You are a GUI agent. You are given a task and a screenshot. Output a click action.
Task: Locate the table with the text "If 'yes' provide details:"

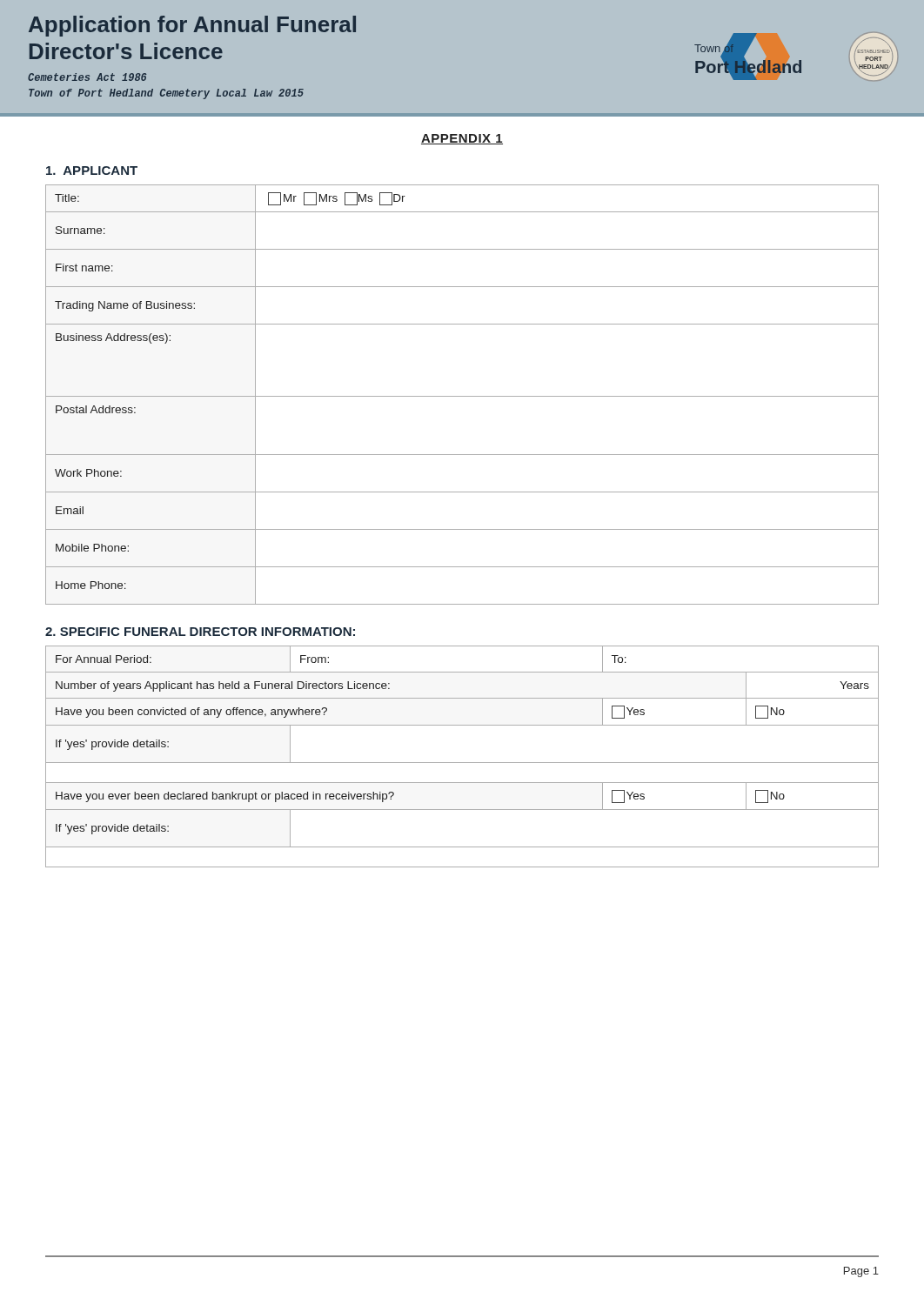(x=462, y=756)
